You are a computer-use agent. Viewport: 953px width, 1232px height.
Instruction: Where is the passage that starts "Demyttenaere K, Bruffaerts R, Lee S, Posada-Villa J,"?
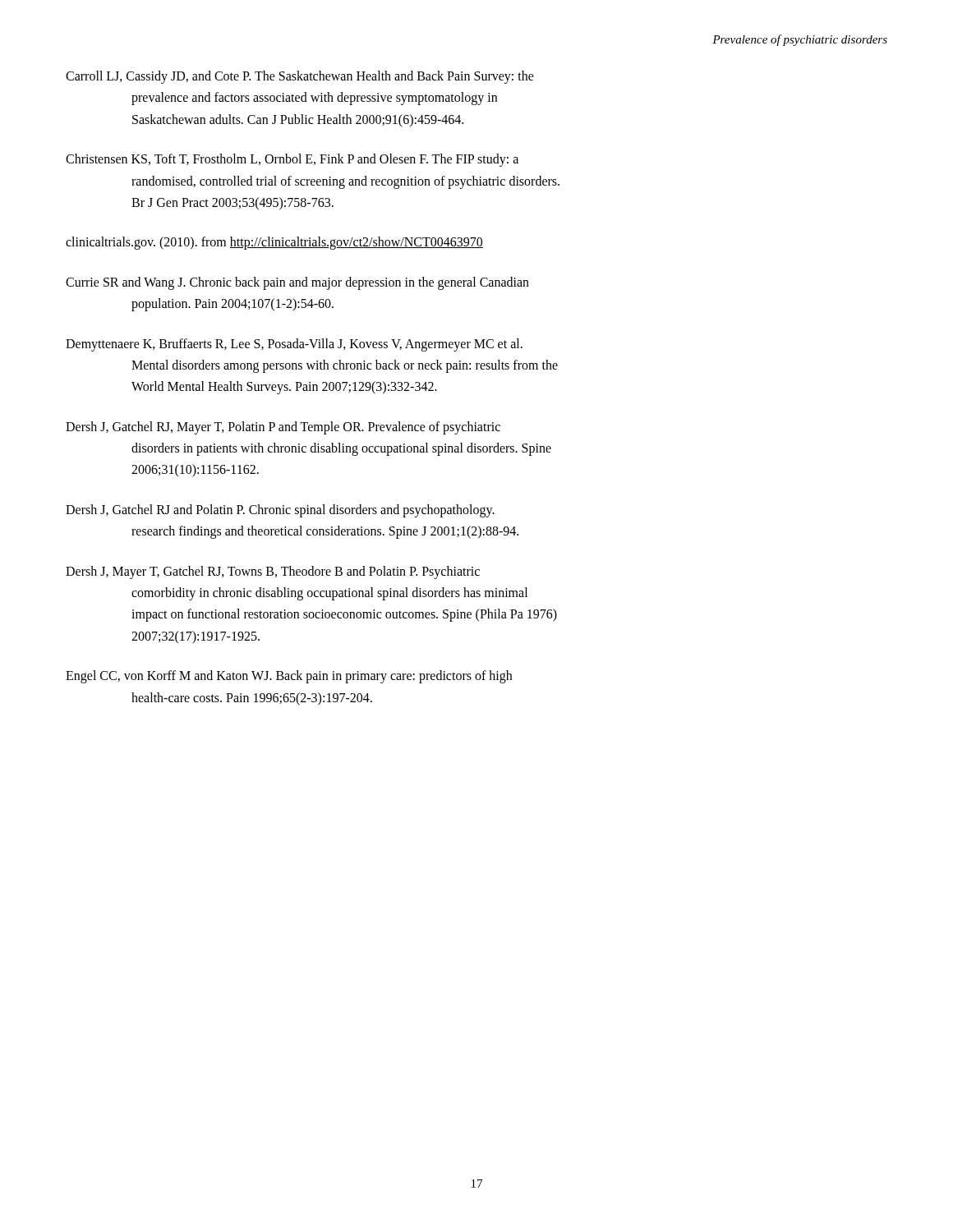476,366
